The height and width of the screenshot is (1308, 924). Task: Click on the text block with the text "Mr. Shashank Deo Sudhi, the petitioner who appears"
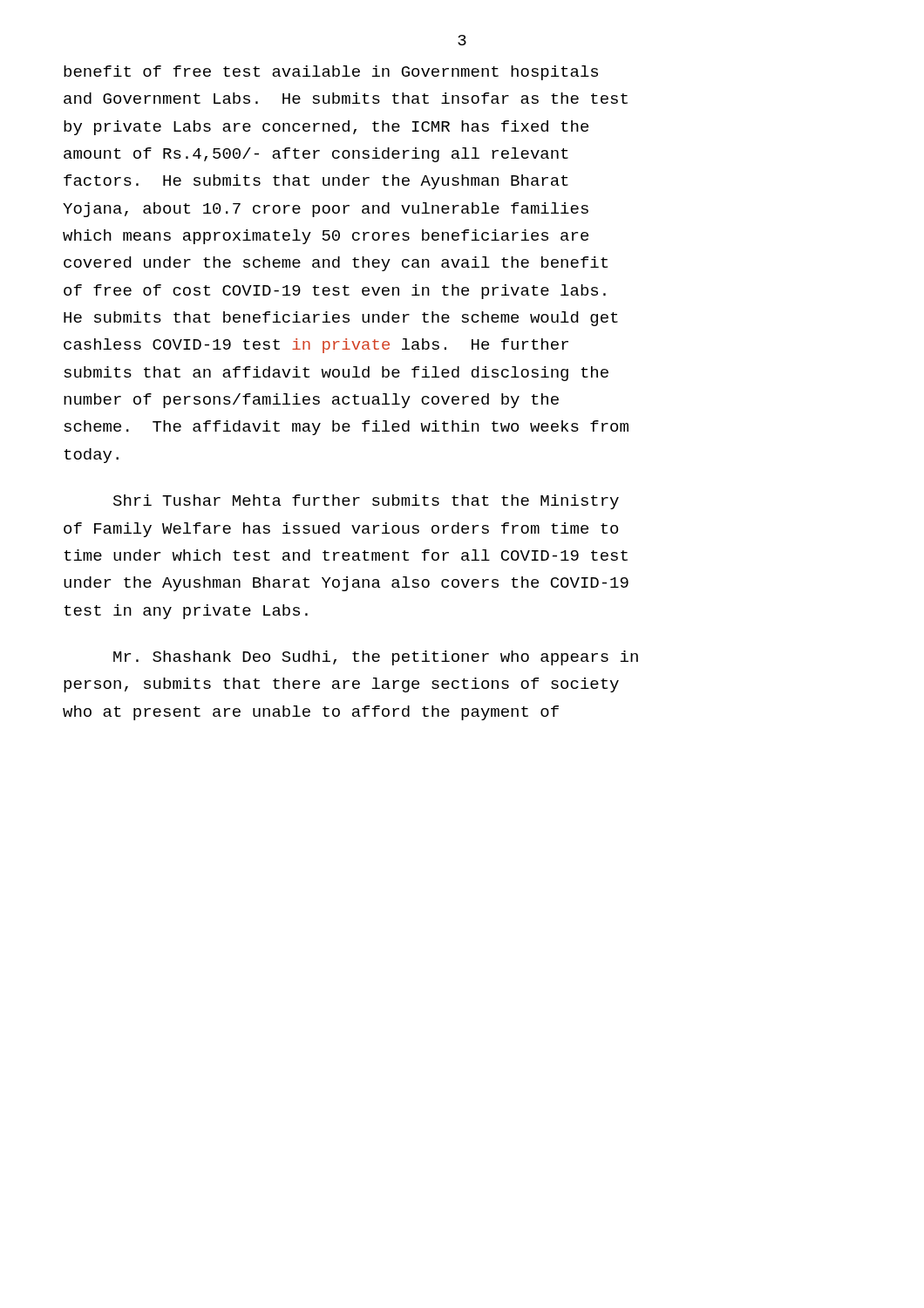351,685
